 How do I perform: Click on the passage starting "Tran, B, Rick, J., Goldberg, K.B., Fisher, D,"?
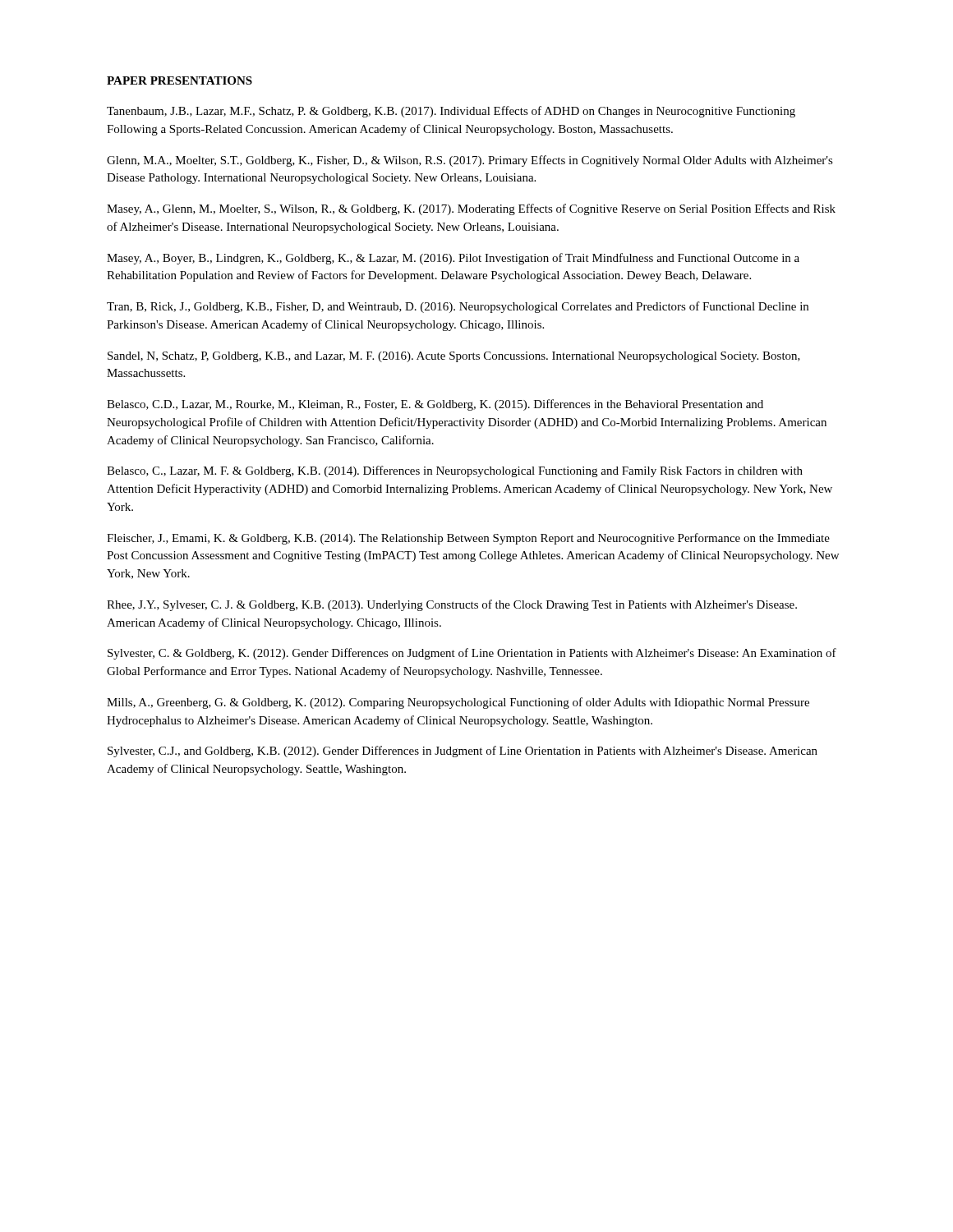(x=458, y=315)
